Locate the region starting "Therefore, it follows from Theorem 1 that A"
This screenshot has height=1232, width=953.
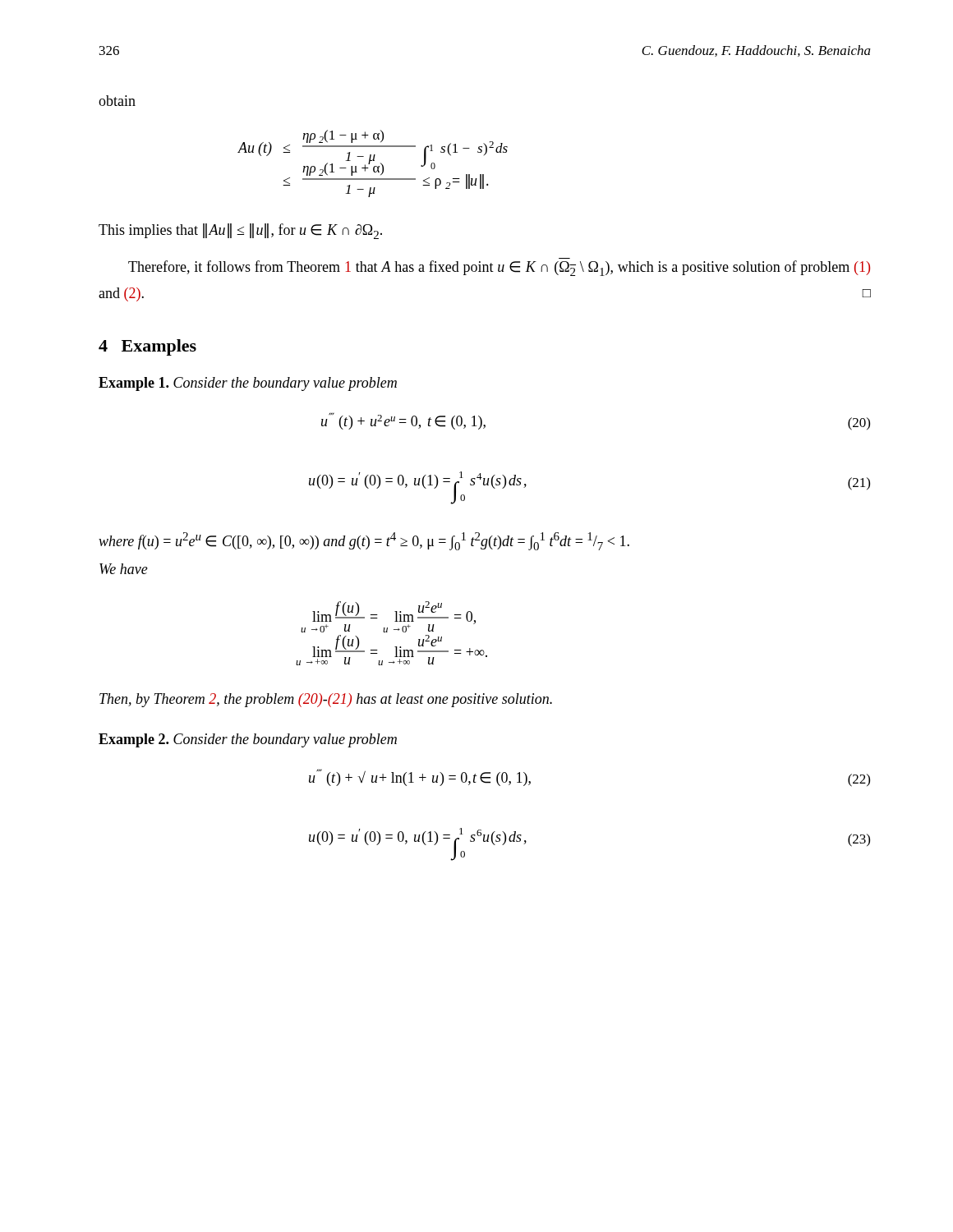click(485, 282)
